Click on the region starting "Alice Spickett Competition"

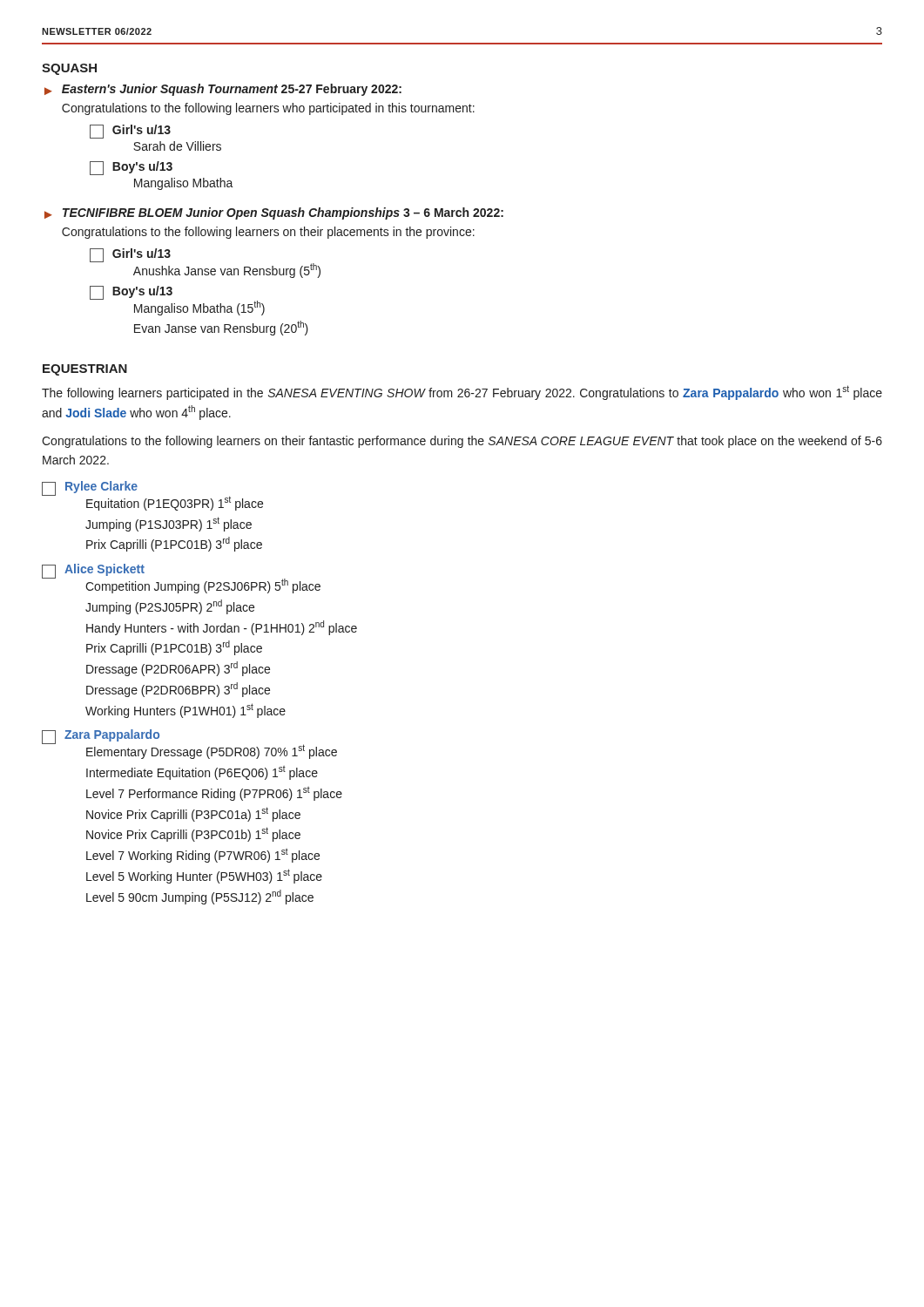point(181,579)
